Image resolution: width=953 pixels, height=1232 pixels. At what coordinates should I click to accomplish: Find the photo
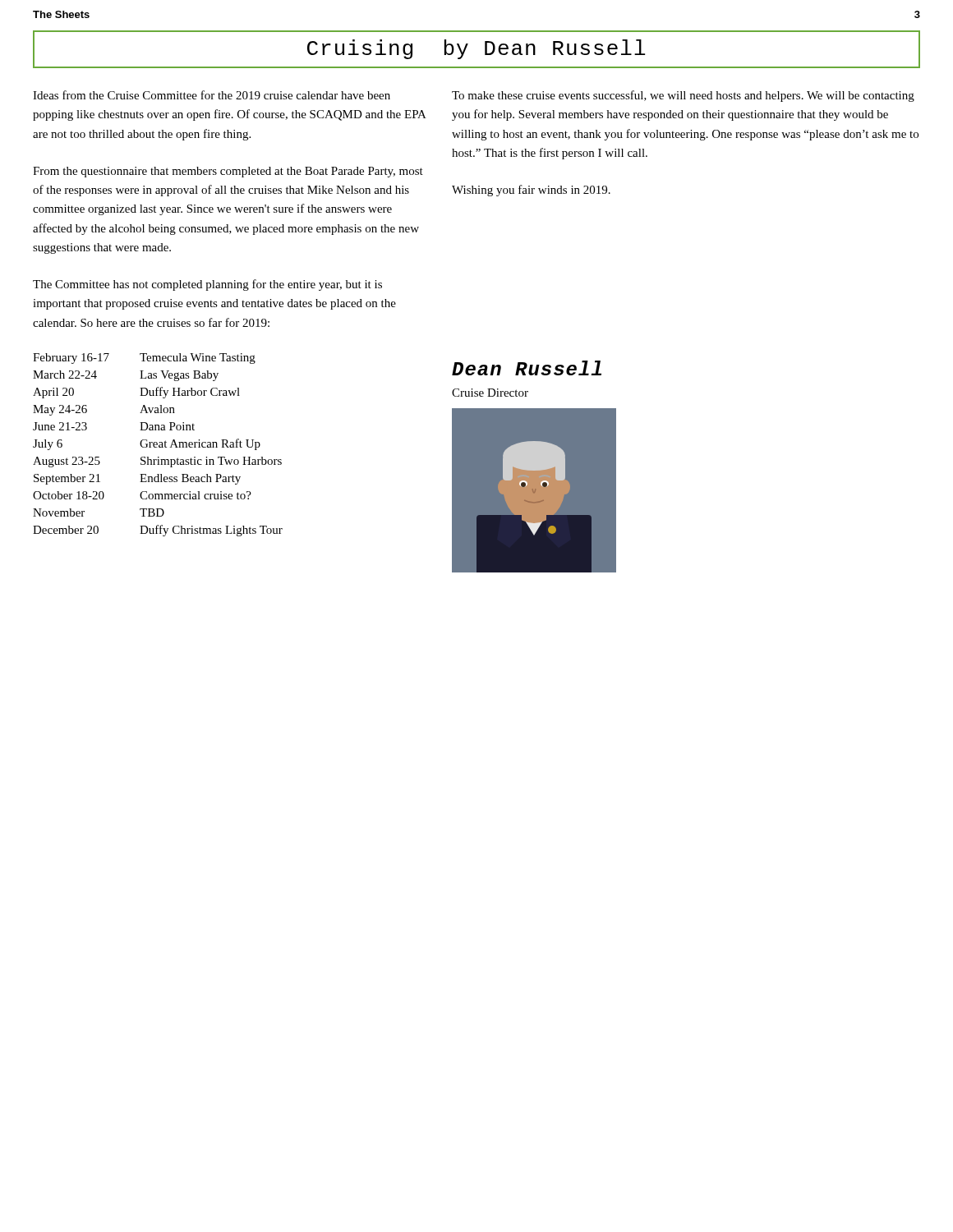click(x=534, y=490)
